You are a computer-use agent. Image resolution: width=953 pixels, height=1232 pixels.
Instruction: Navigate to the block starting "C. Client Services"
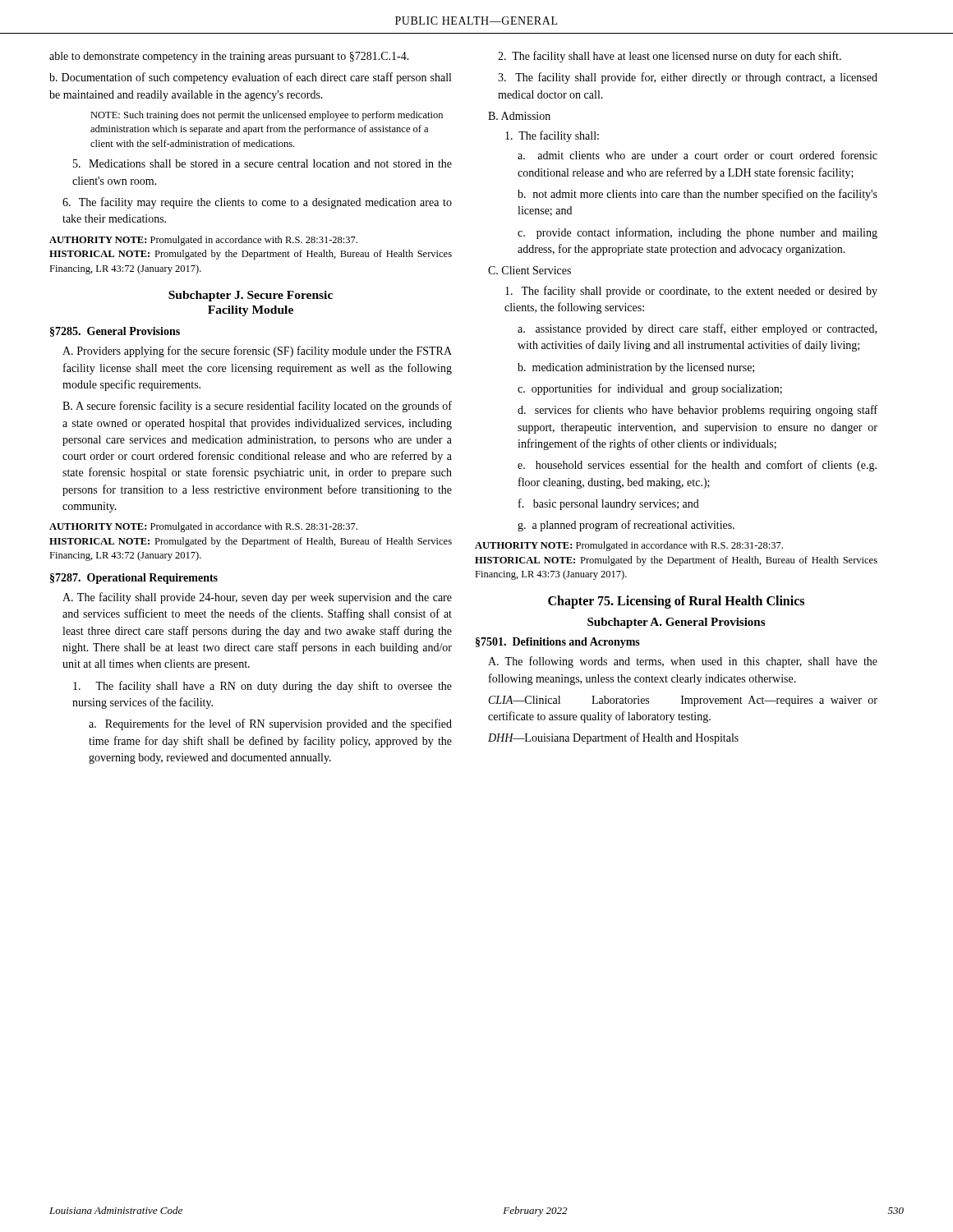pyautogui.click(x=529, y=270)
